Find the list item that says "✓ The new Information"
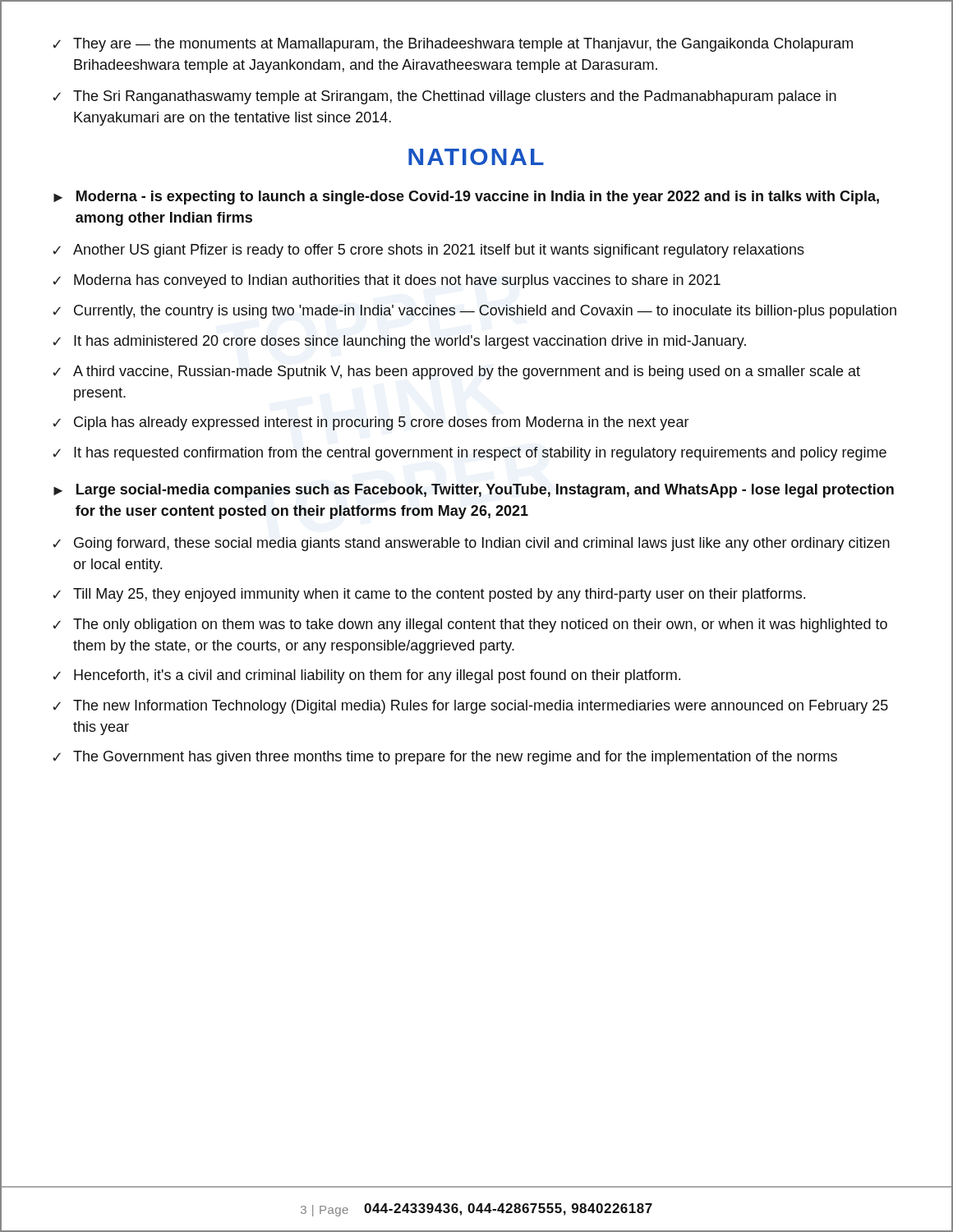The width and height of the screenshot is (953, 1232). coord(476,716)
